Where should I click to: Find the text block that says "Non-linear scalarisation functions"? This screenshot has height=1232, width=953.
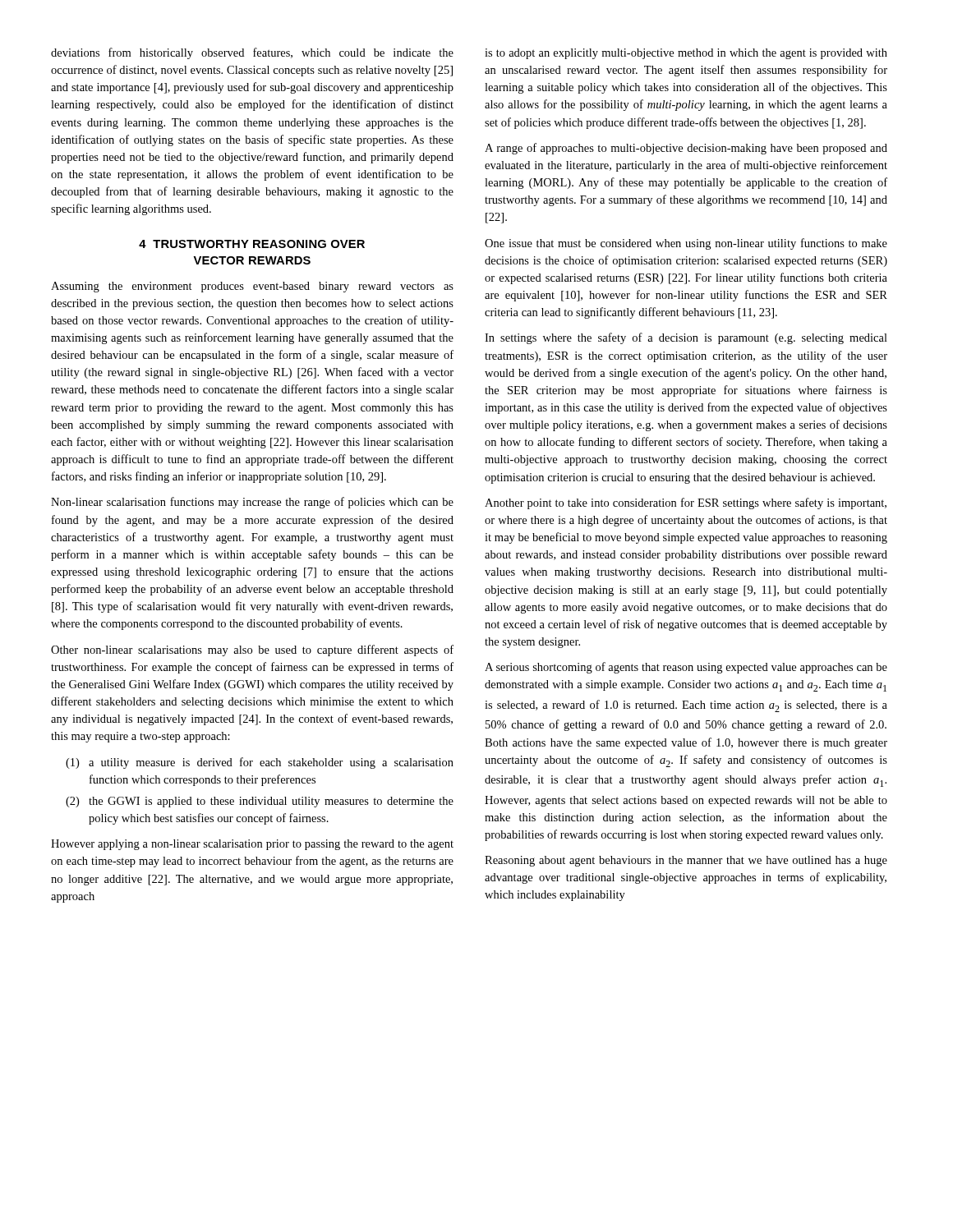click(x=252, y=563)
